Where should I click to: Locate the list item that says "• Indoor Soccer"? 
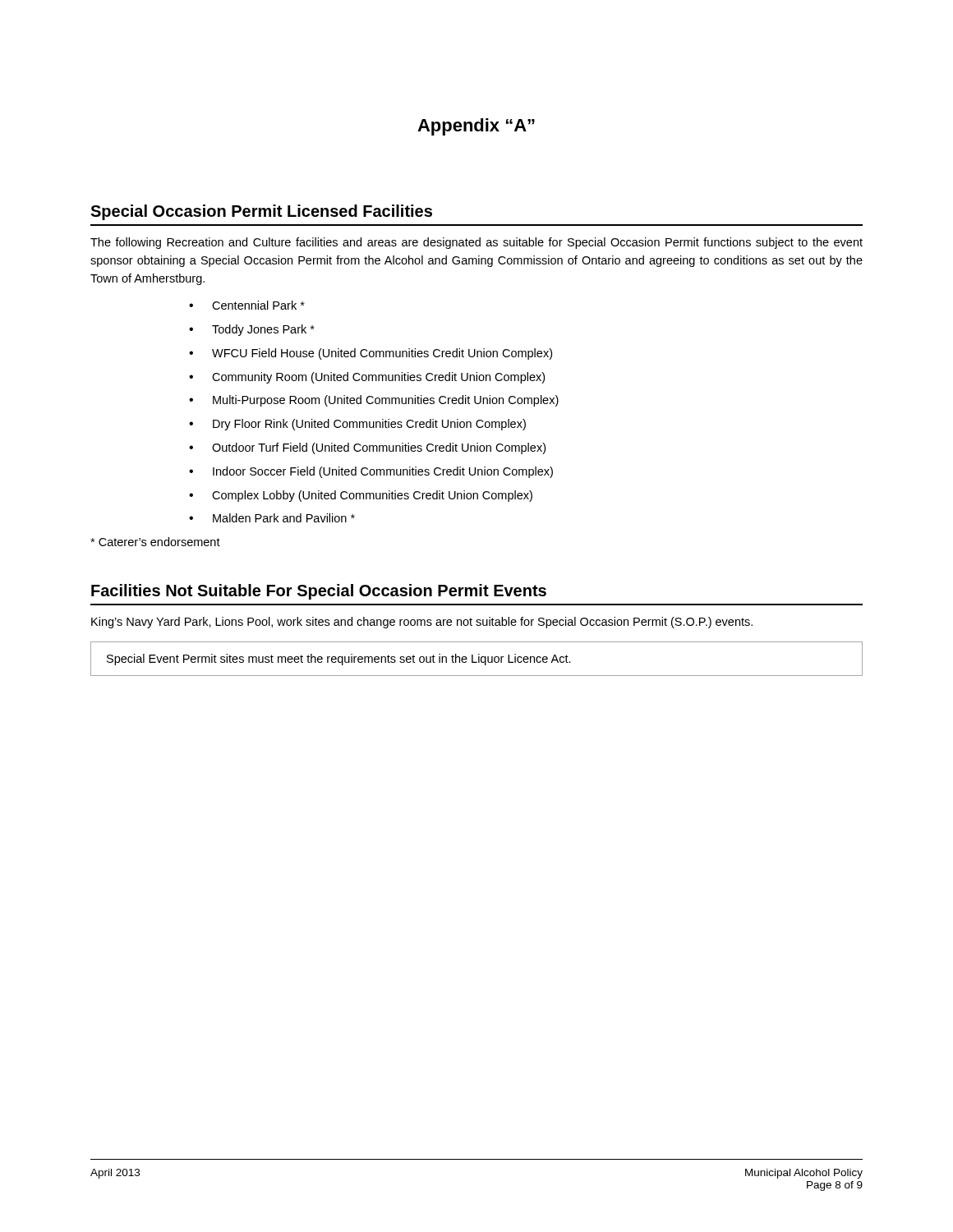click(x=371, y=472)
